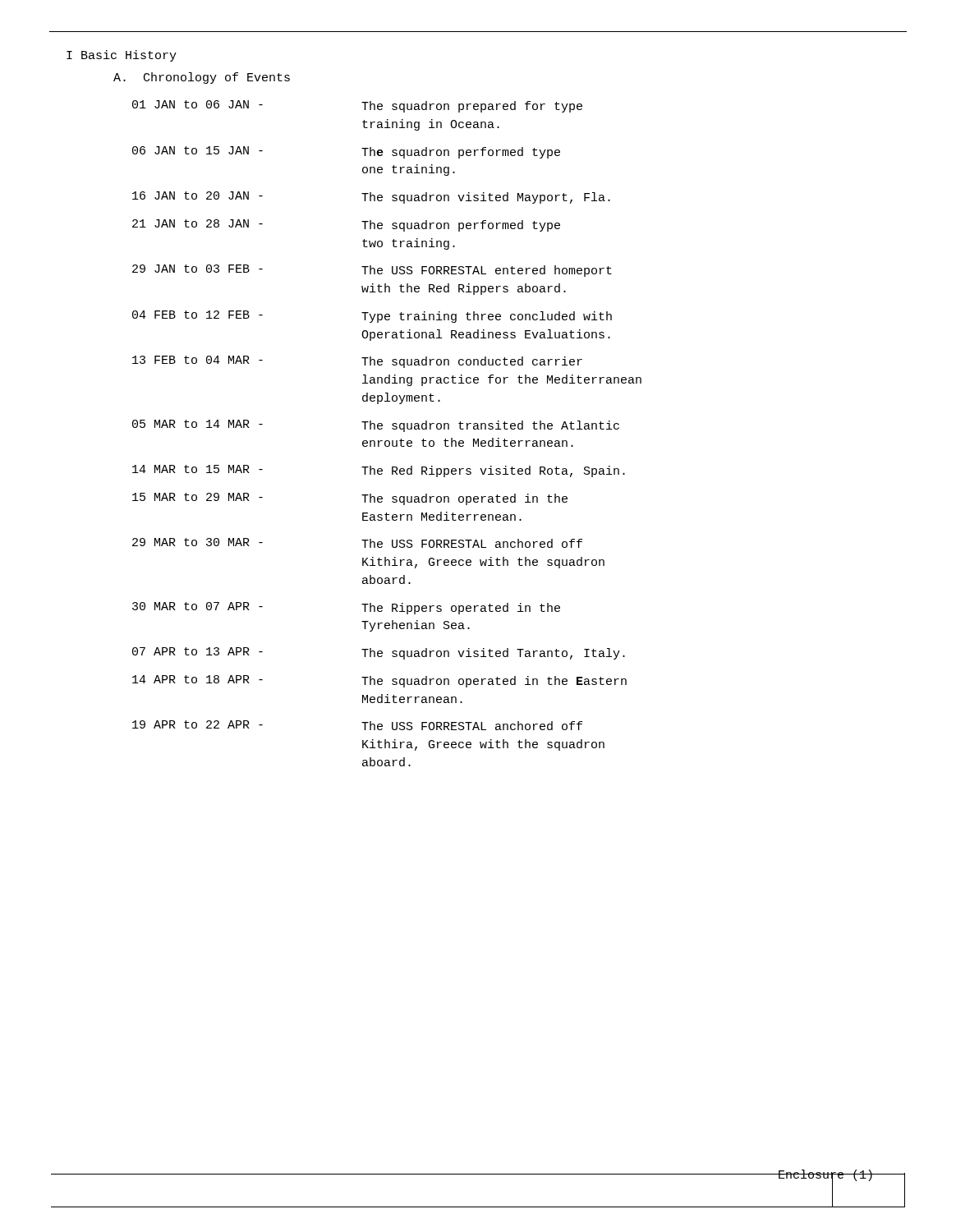Navigate to the text block starting "14 APR to 18"
Screen dimensions: 1232x956
379,691
